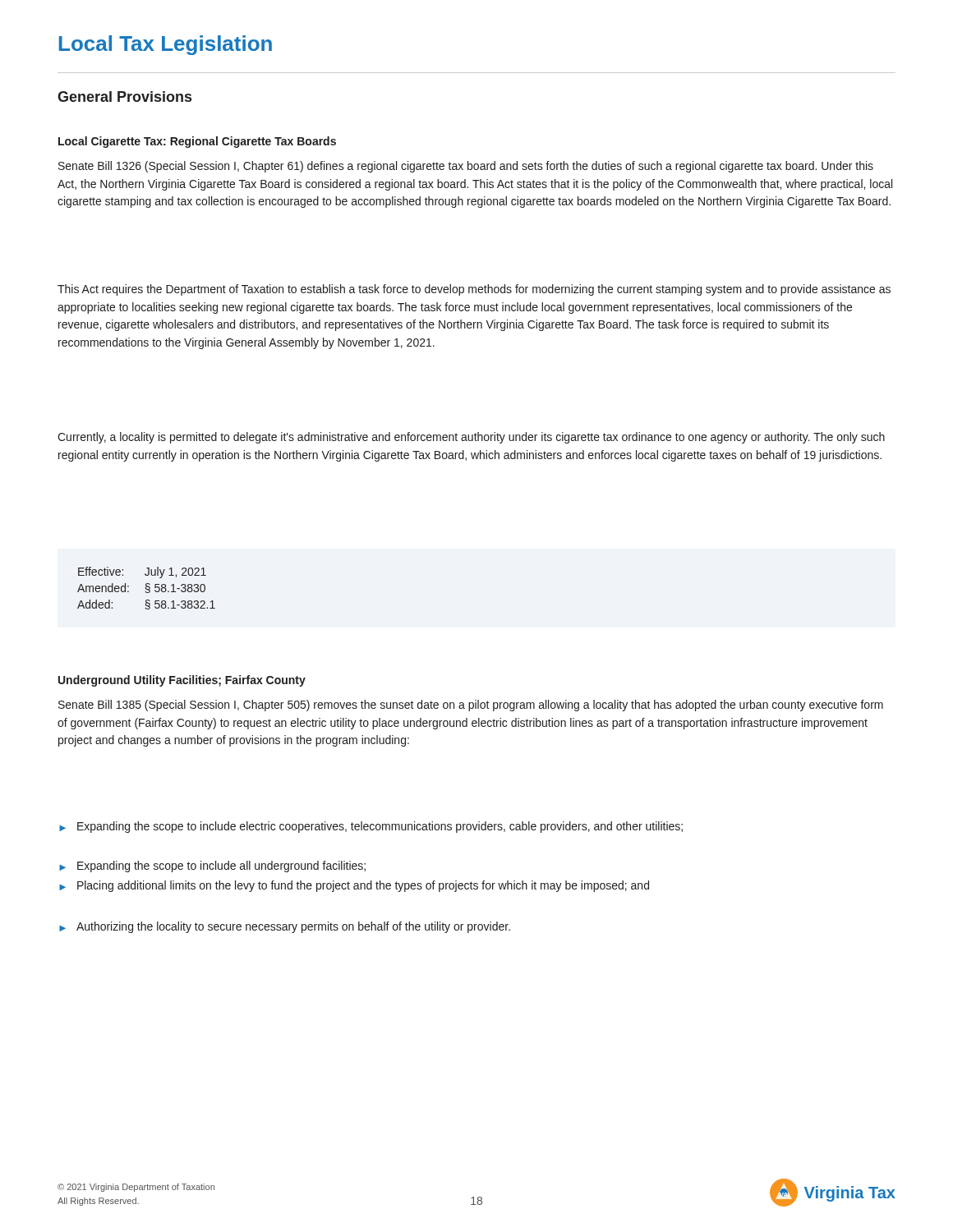The image size is (953, 1232).
Task: Find the text block with the text "Senate Bill 1326 (Special Session I,"
Action: tap(475, 184)
